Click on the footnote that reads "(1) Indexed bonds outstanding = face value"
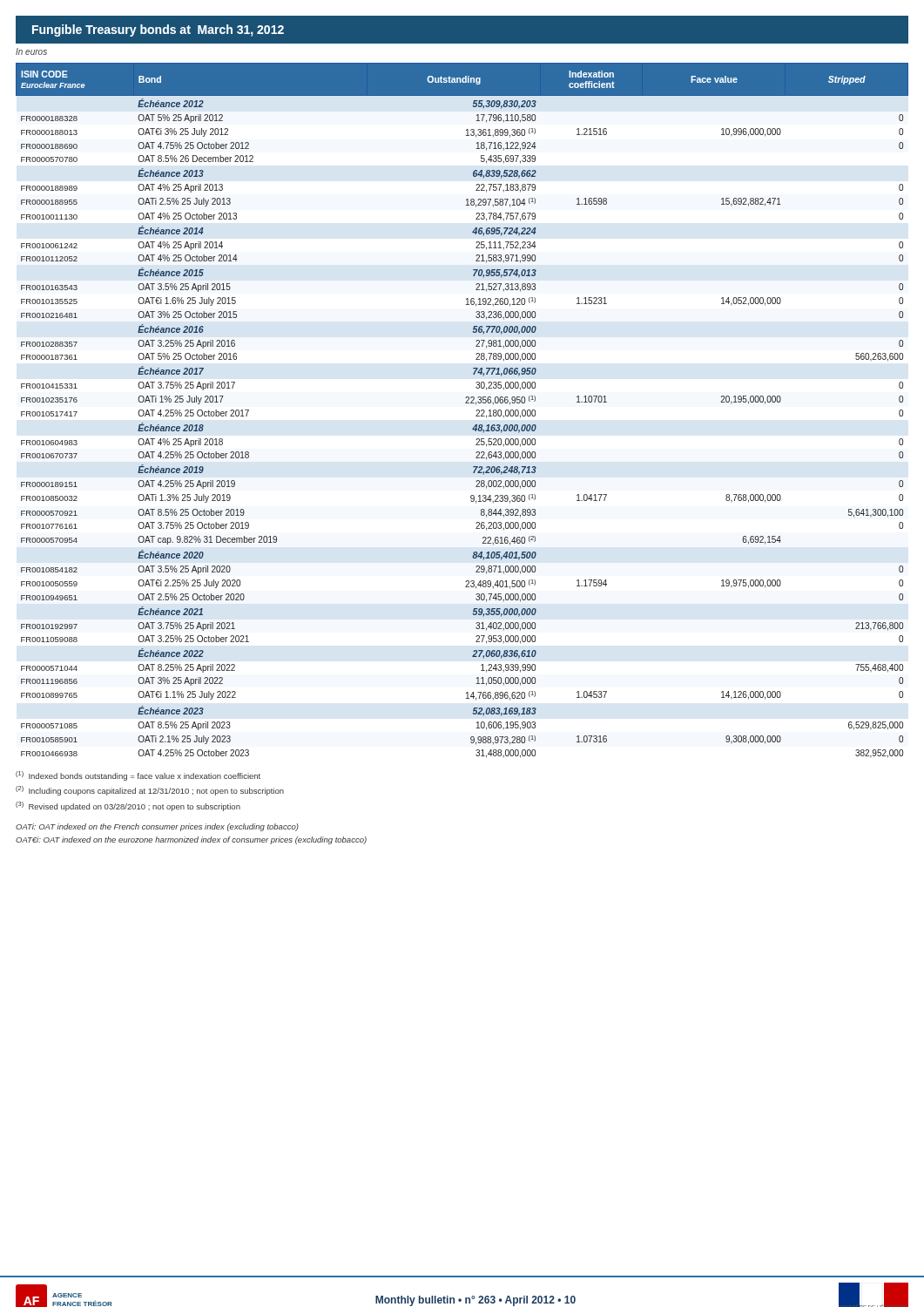 tap(138, 775)
